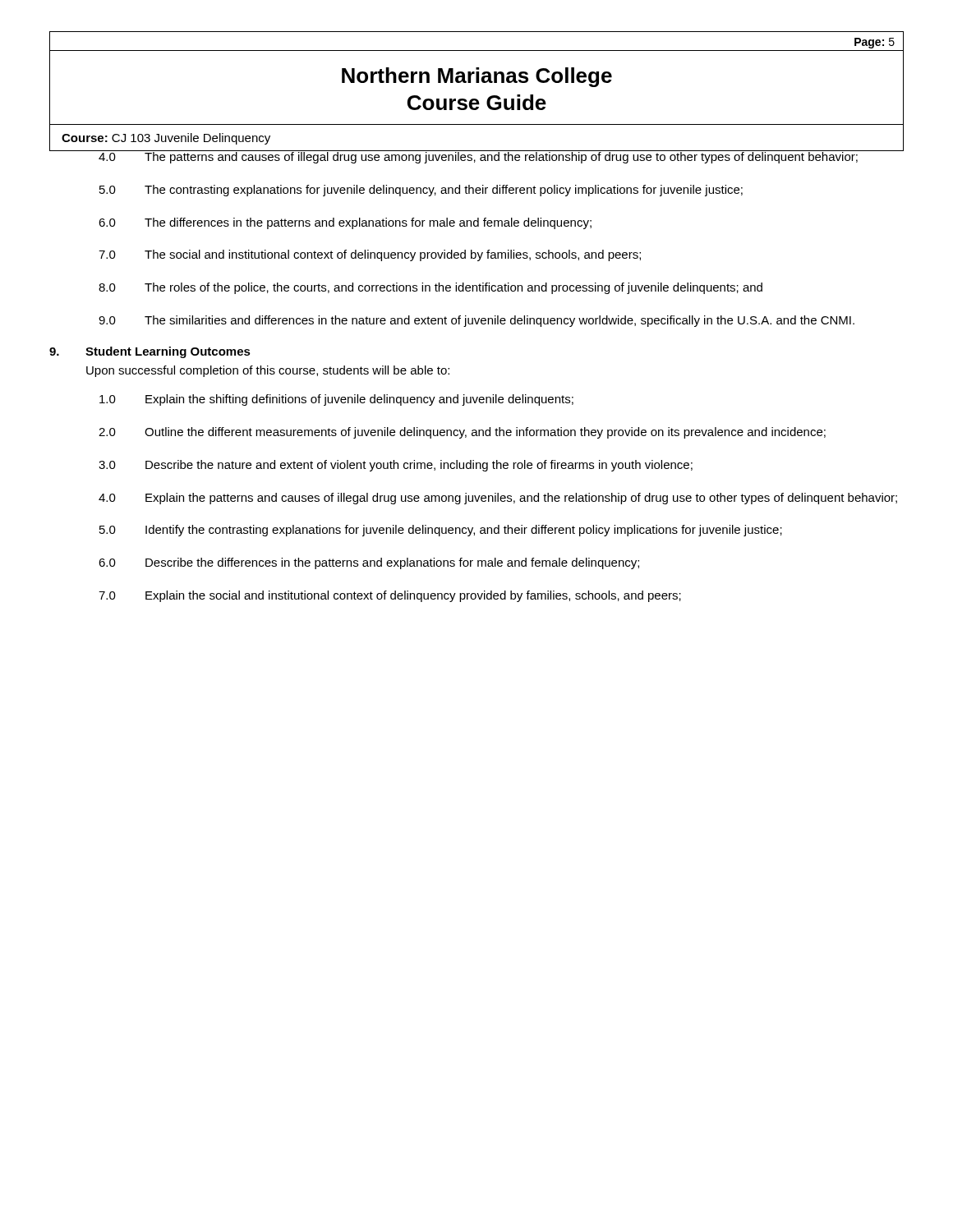Click on the text starting "Upon successful completion of"
Image resolution: width=953 pixels, height=1232 pixels.
(x=268, y=370)
